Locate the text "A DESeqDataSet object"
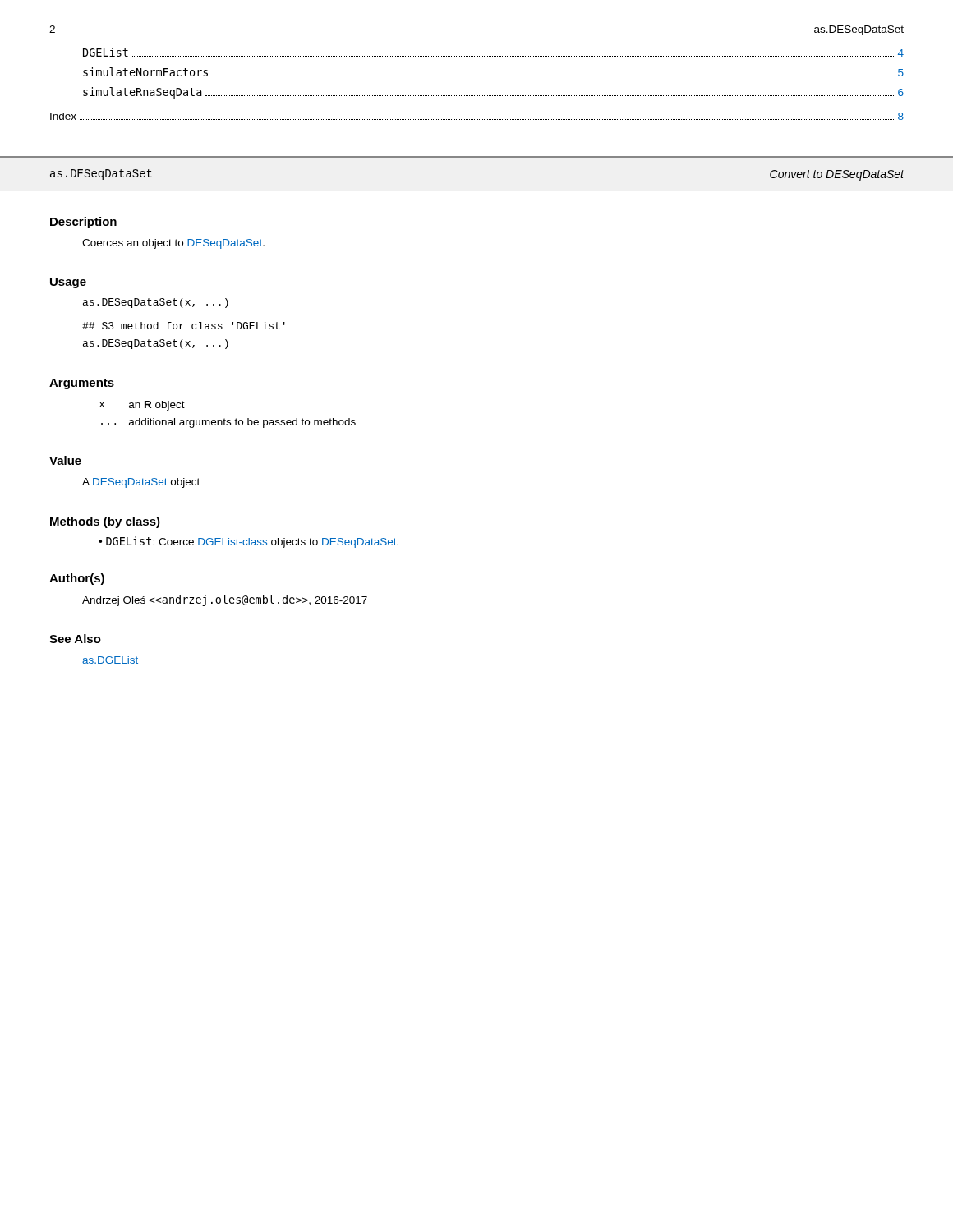The height and width of the screenshot is (1232, 953). [x=141, y=482]
